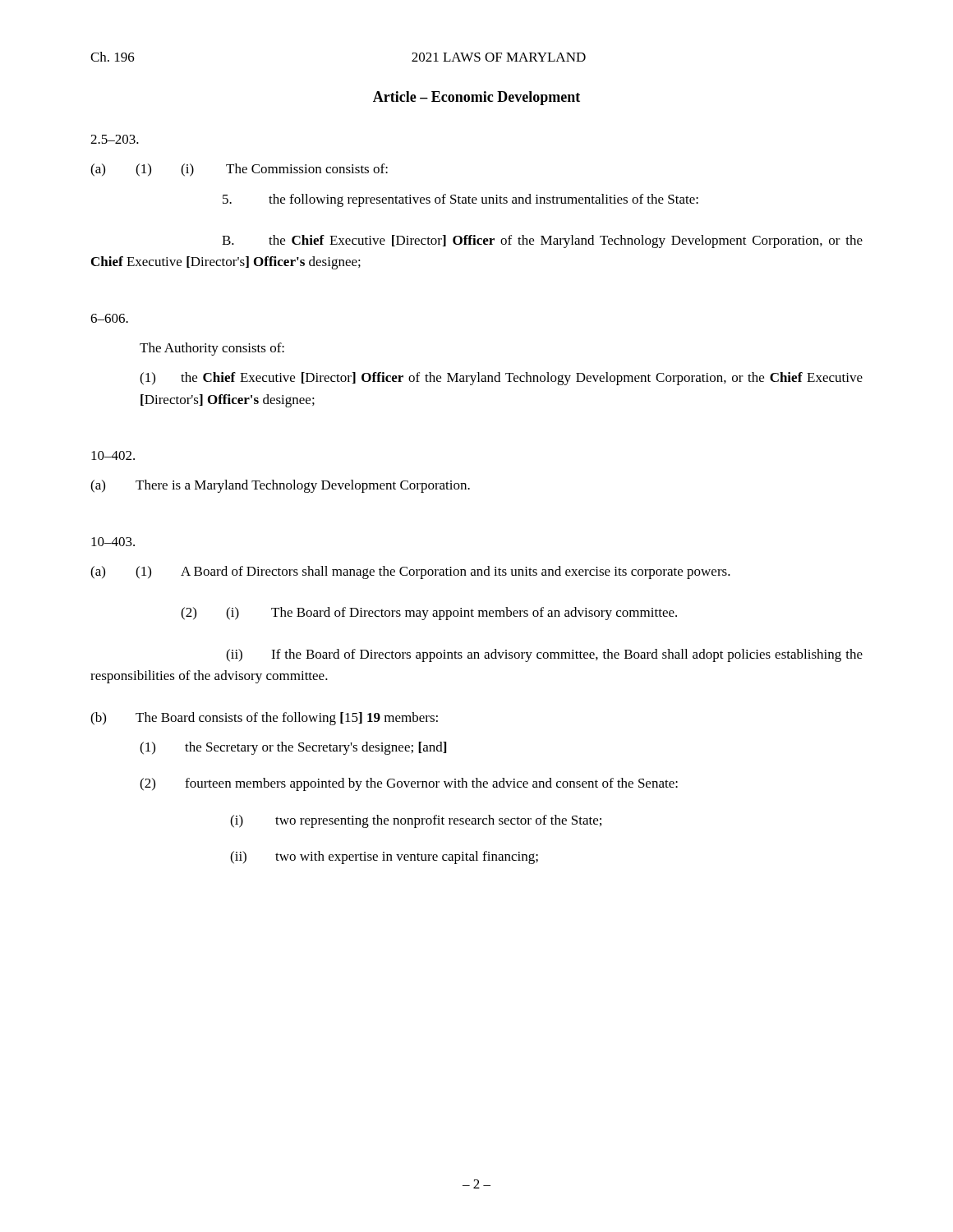Locate the block of text that opens with "(i)two representing the nonprofit research sector of"

coord(416,820)
